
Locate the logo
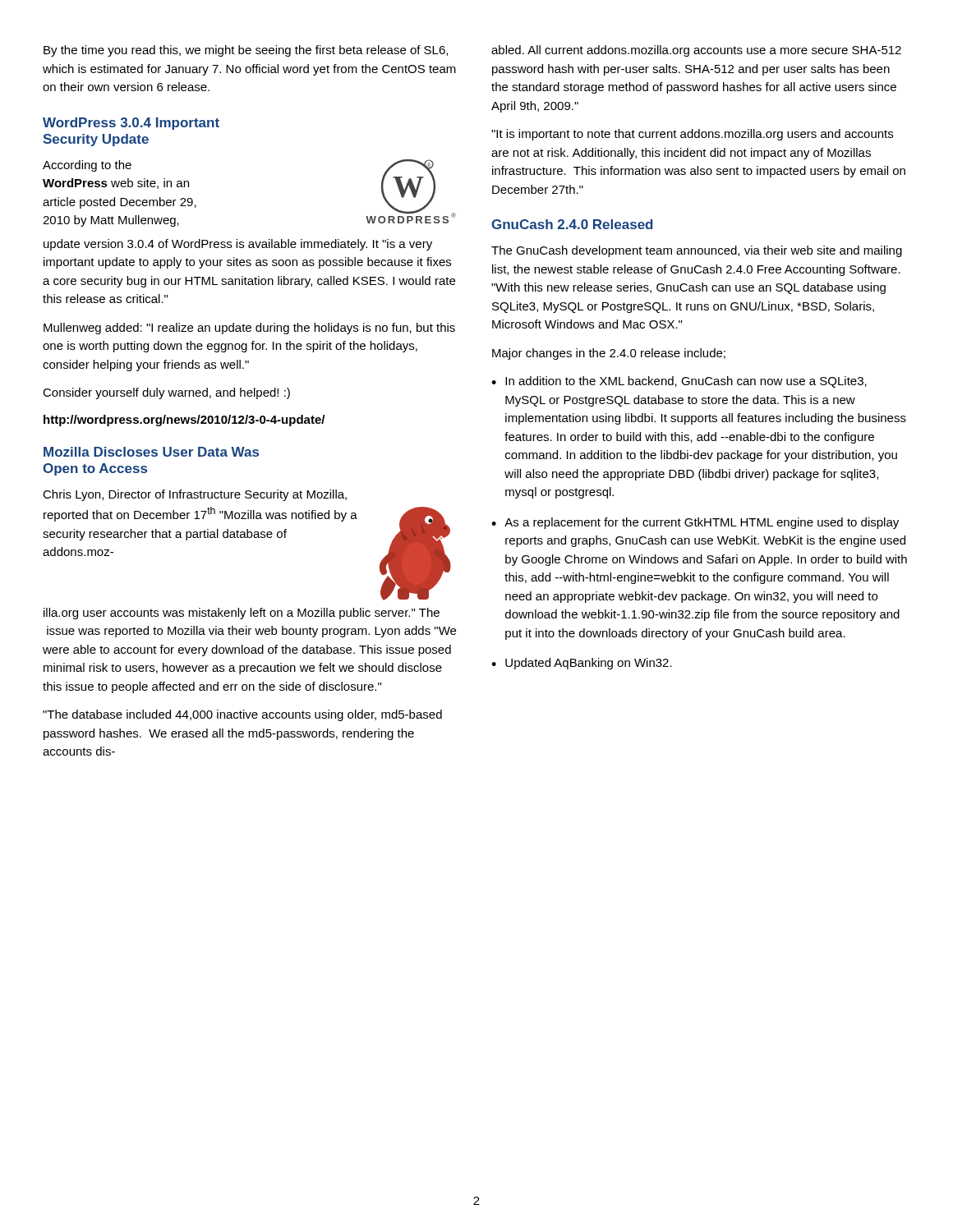408,194
